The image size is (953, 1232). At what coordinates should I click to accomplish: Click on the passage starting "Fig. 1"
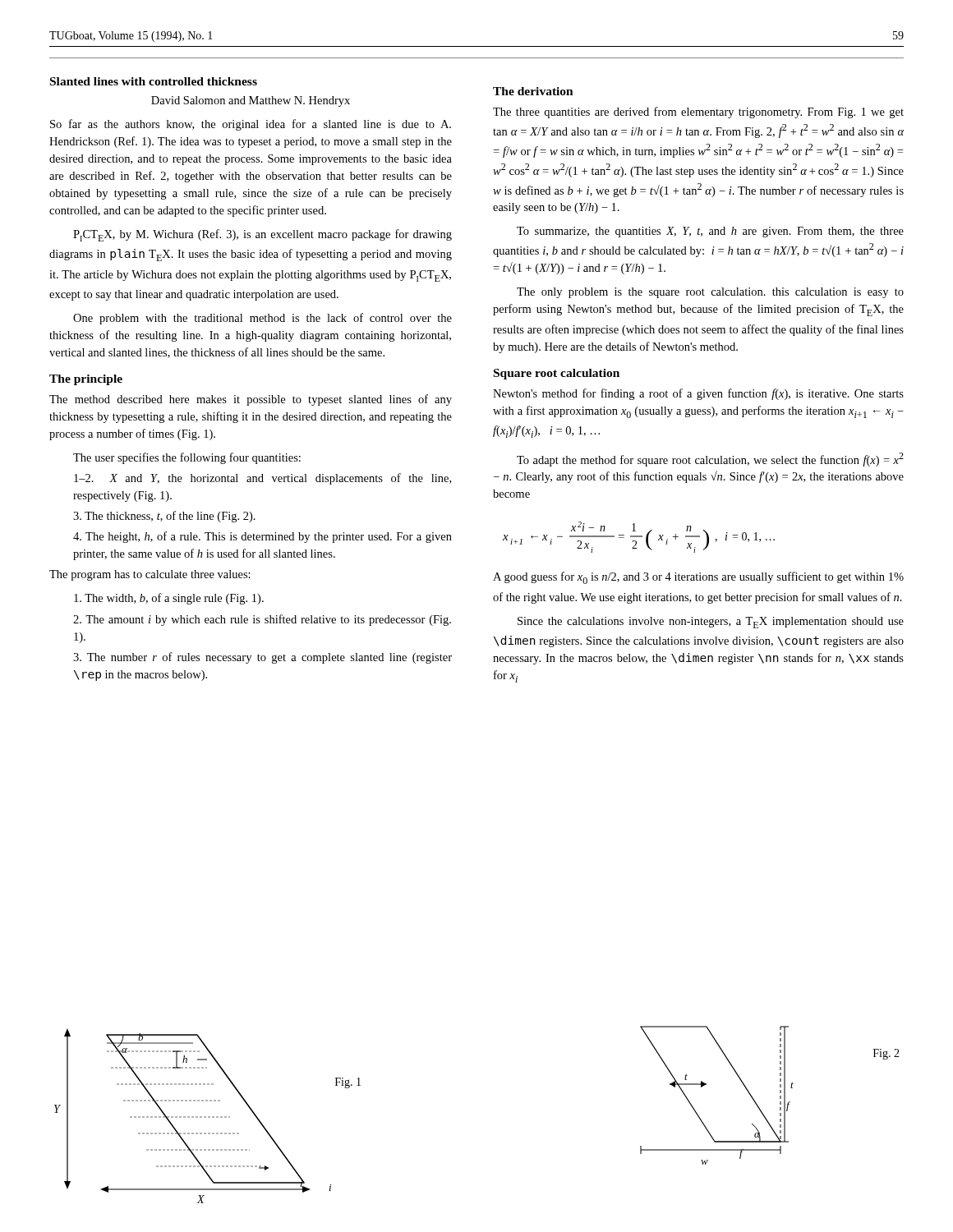tap(348, 1082)
